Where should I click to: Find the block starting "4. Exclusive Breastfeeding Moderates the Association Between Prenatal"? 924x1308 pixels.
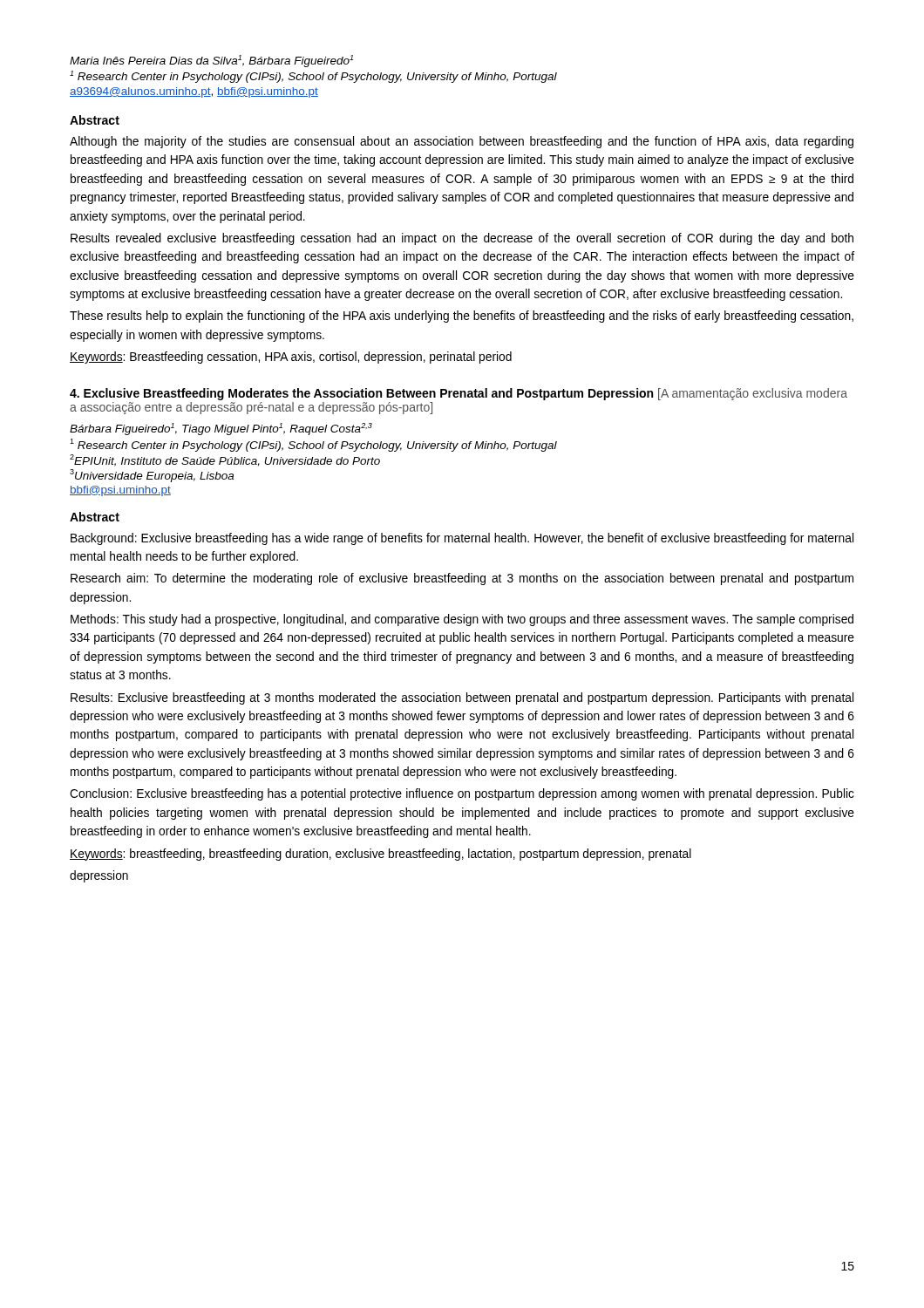pos(458,400)
